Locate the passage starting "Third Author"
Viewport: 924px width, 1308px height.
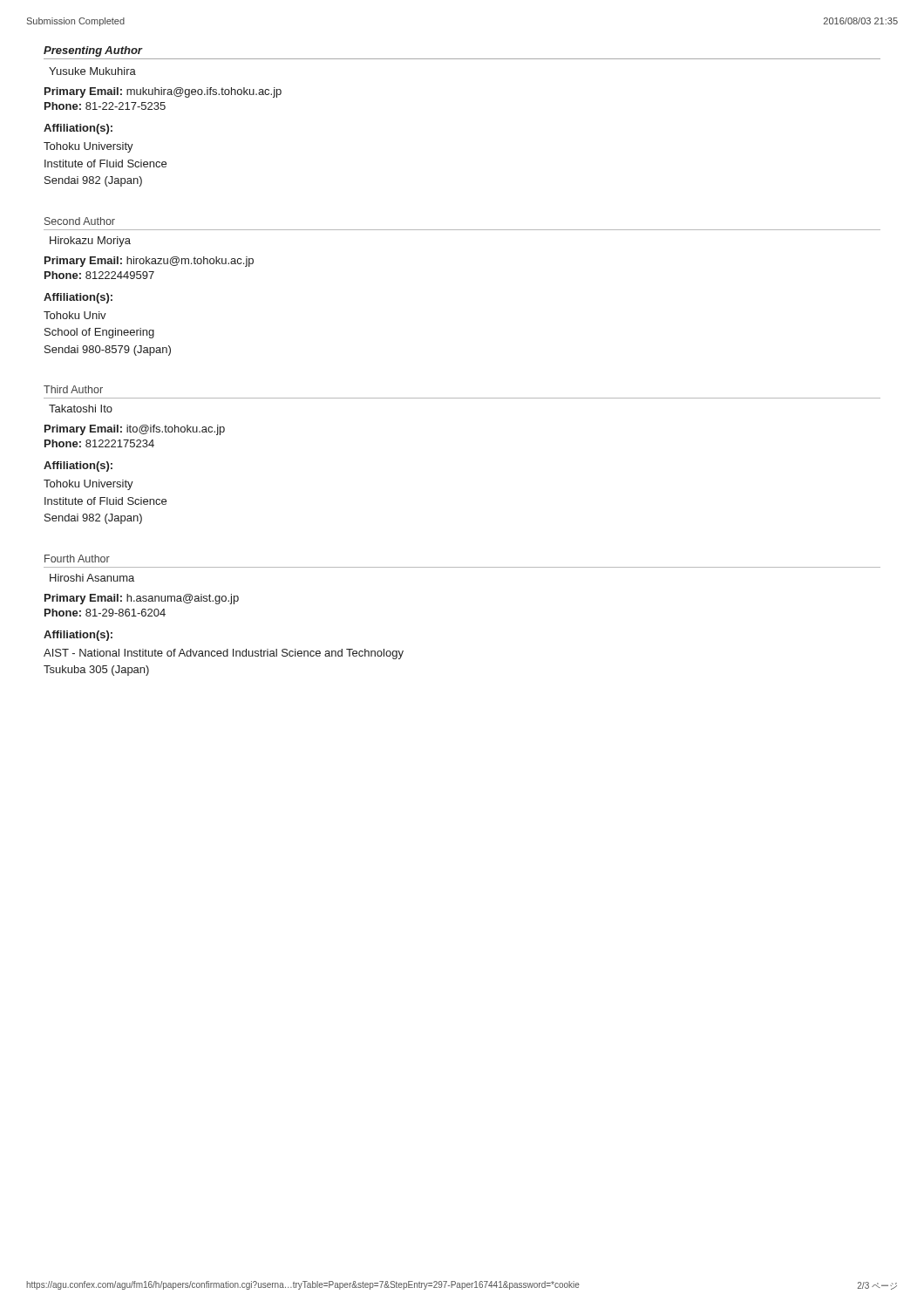73,390
